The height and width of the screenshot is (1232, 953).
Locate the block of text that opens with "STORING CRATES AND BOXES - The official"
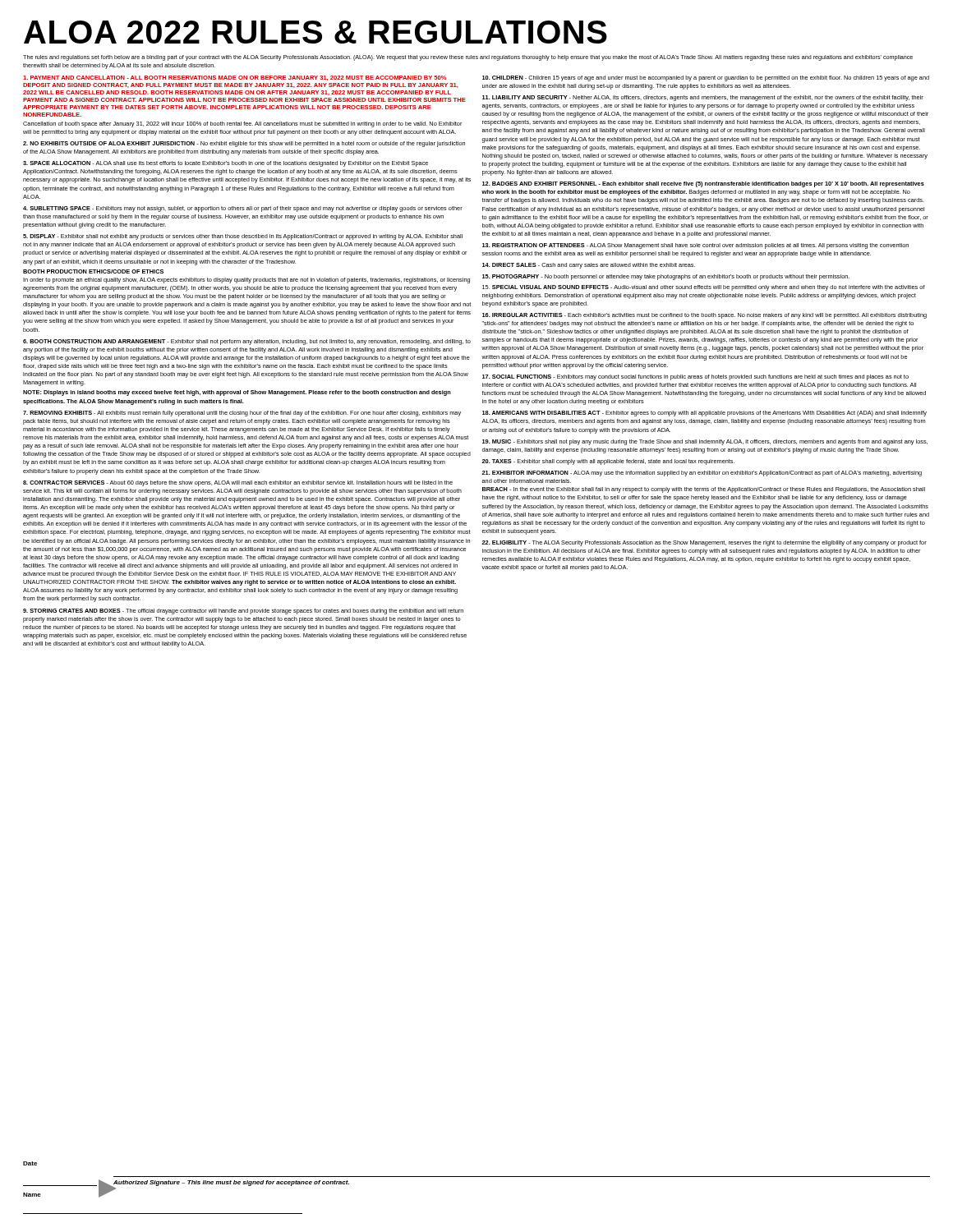pos(247,627)
